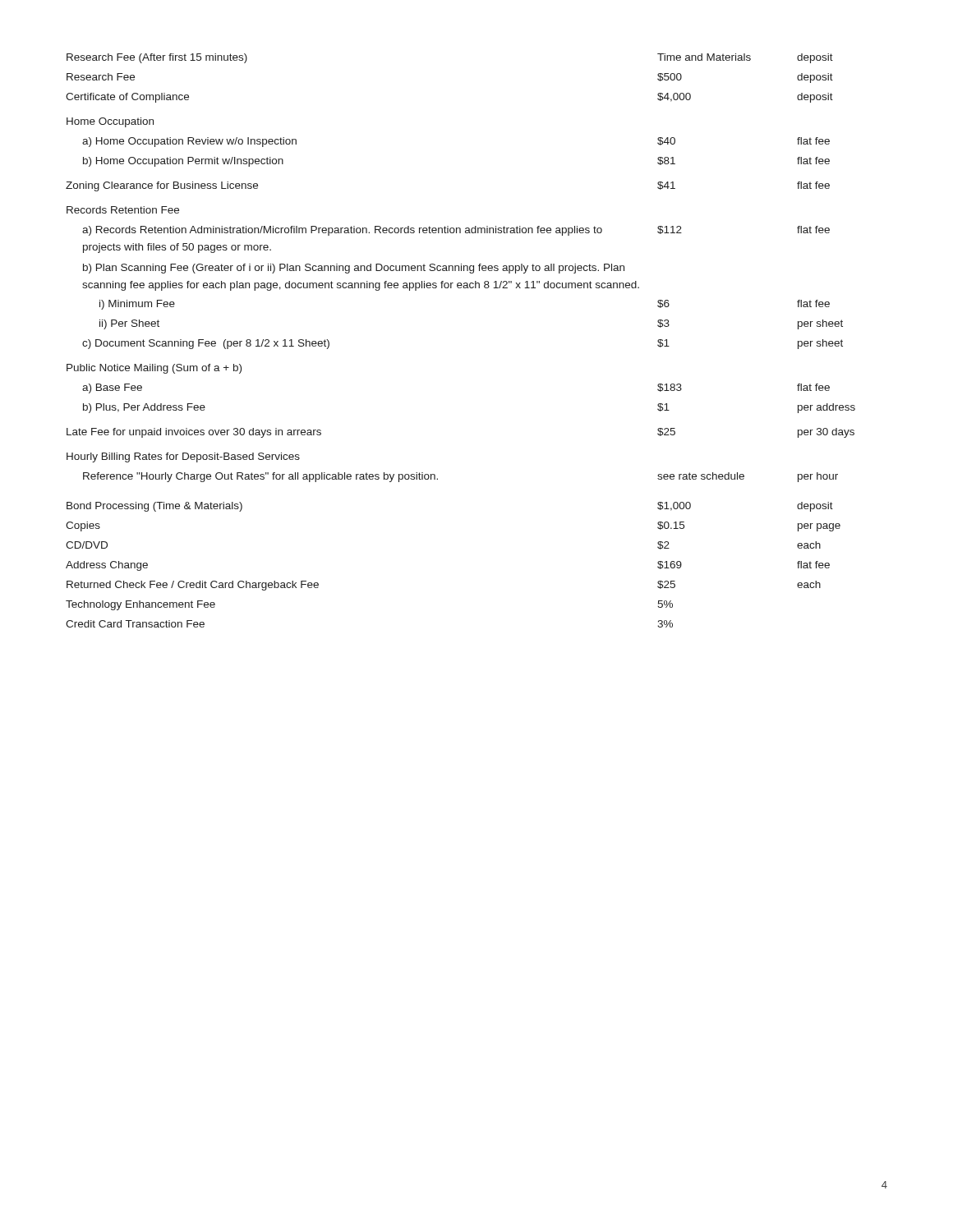Click on the passage starting "Home Occupation"
Viewport: 953px width, 1232px height.
click(x=110, y=122)
